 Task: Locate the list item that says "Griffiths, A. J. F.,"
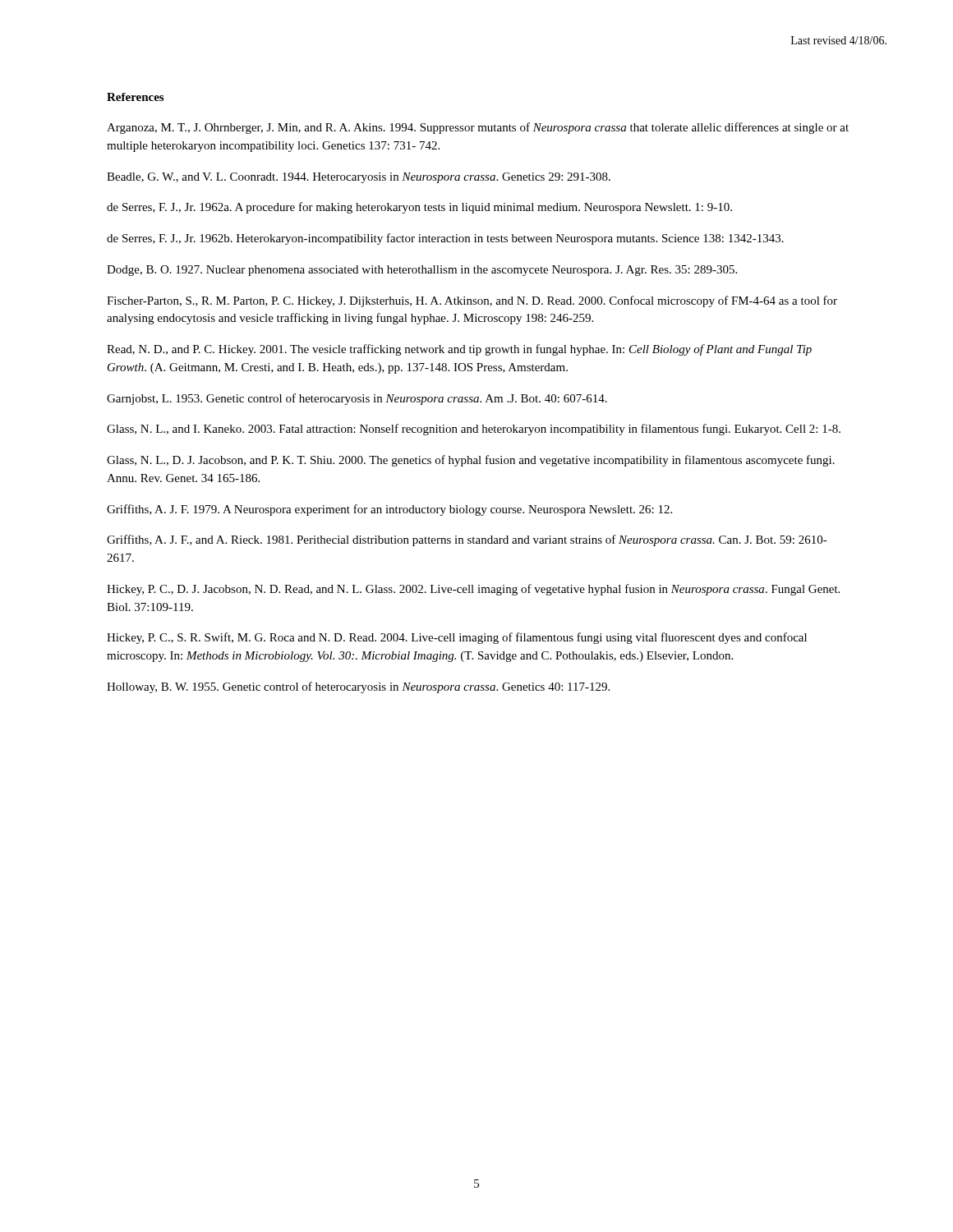[x=467, y=549]
